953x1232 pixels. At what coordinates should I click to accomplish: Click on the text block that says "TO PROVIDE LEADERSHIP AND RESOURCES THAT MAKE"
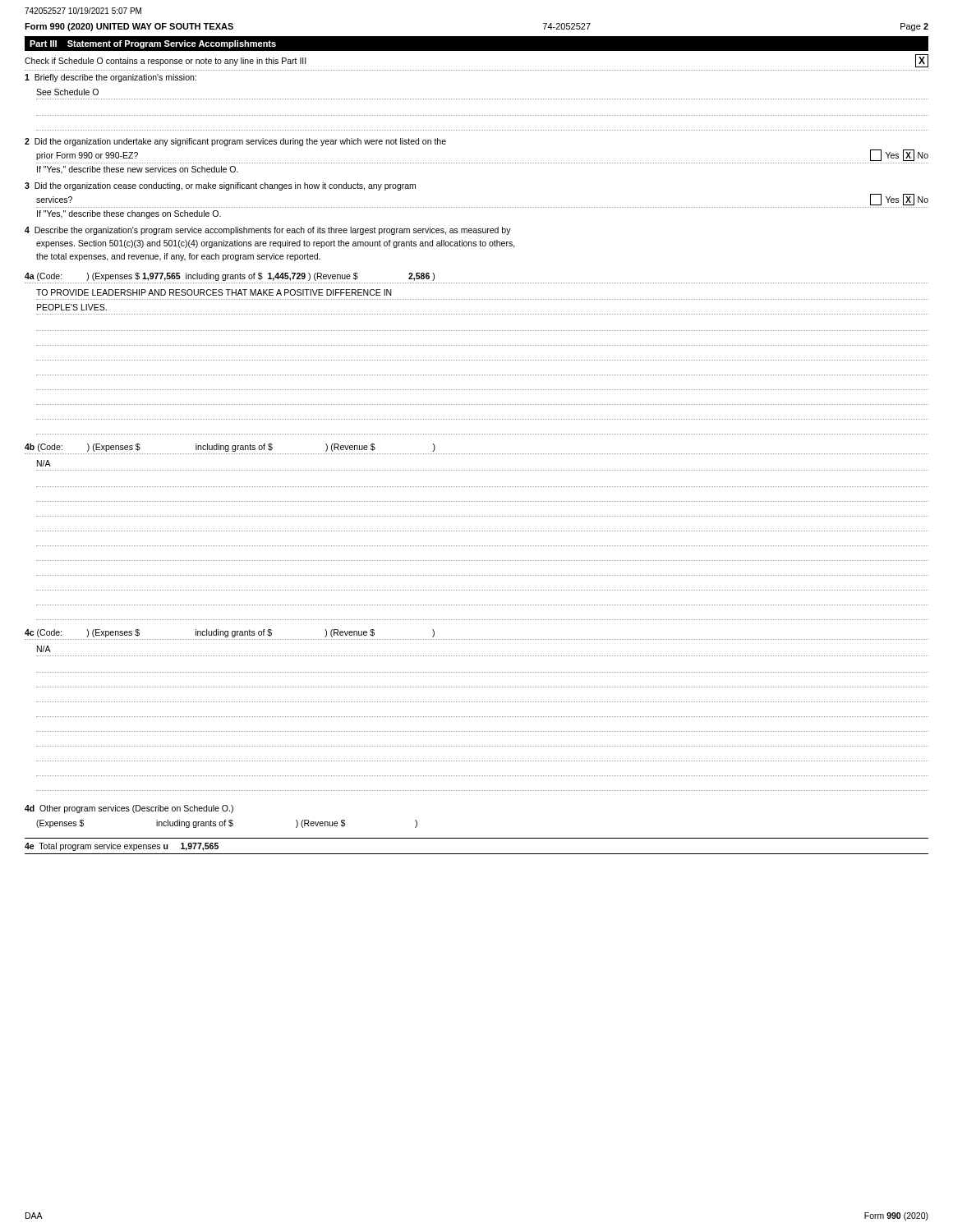tap(214, 292)
